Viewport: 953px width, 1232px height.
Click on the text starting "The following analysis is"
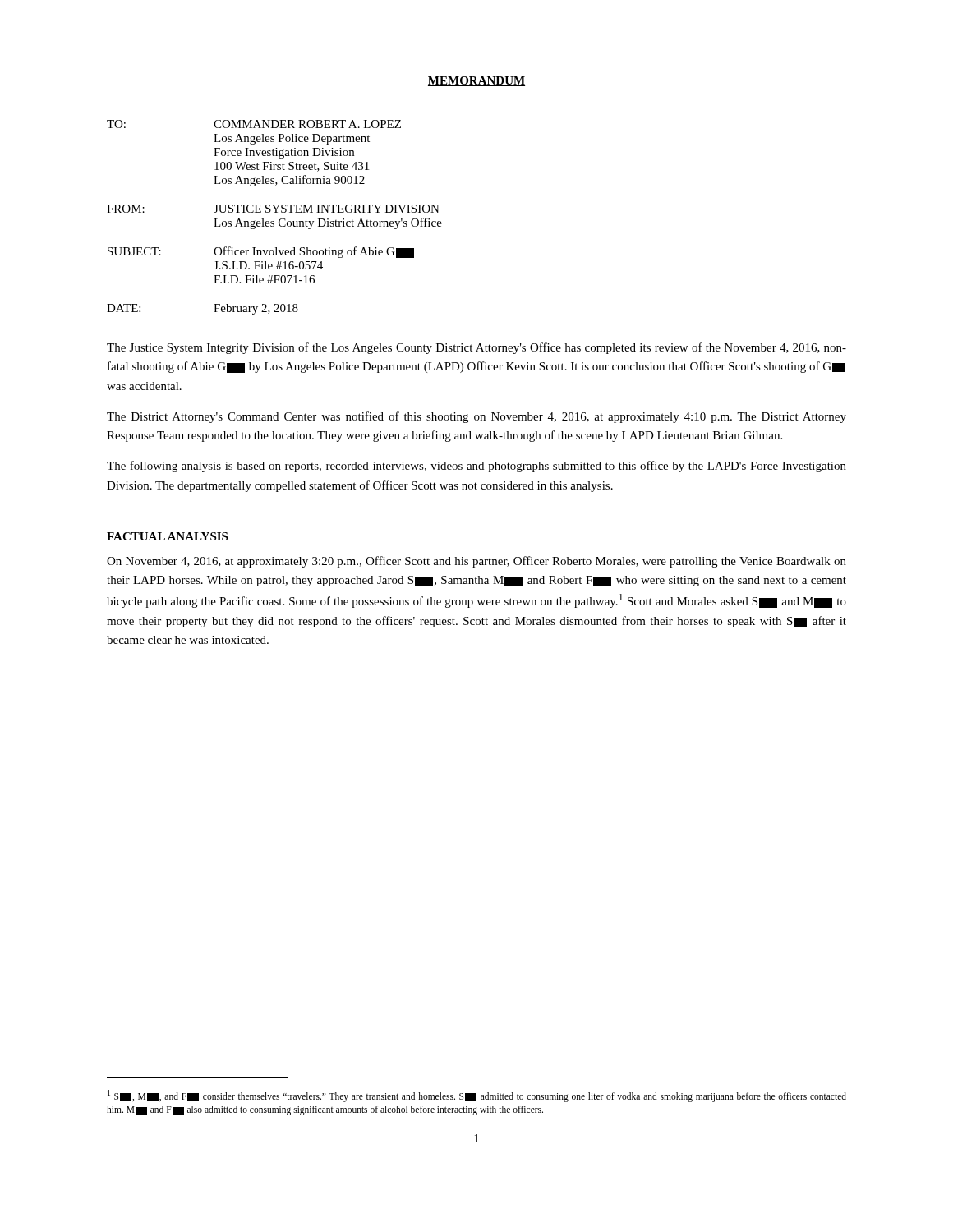[x=476, y=475]
